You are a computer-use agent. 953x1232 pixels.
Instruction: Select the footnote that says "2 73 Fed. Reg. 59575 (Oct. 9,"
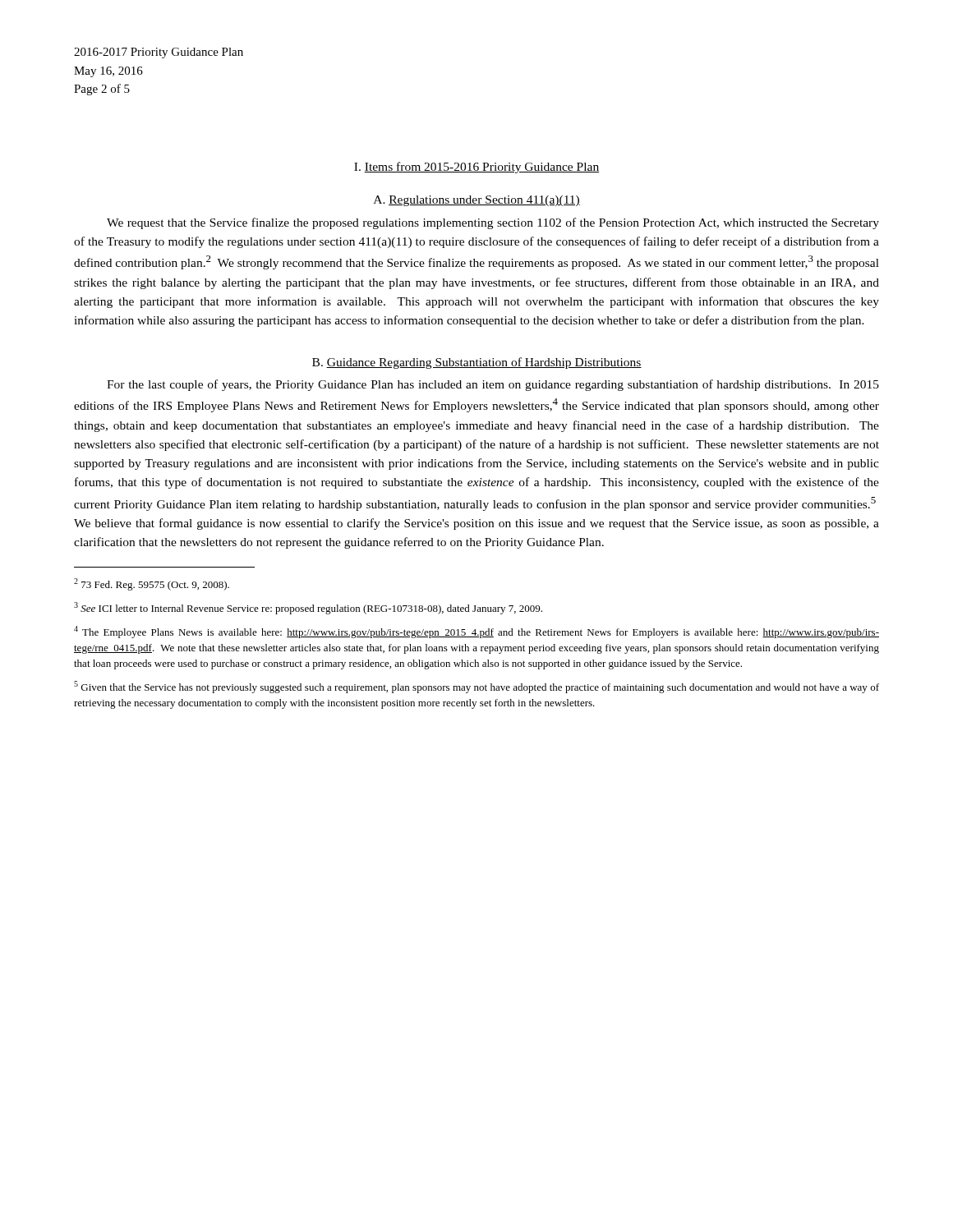pyautogui.click(x=152, y=583)
